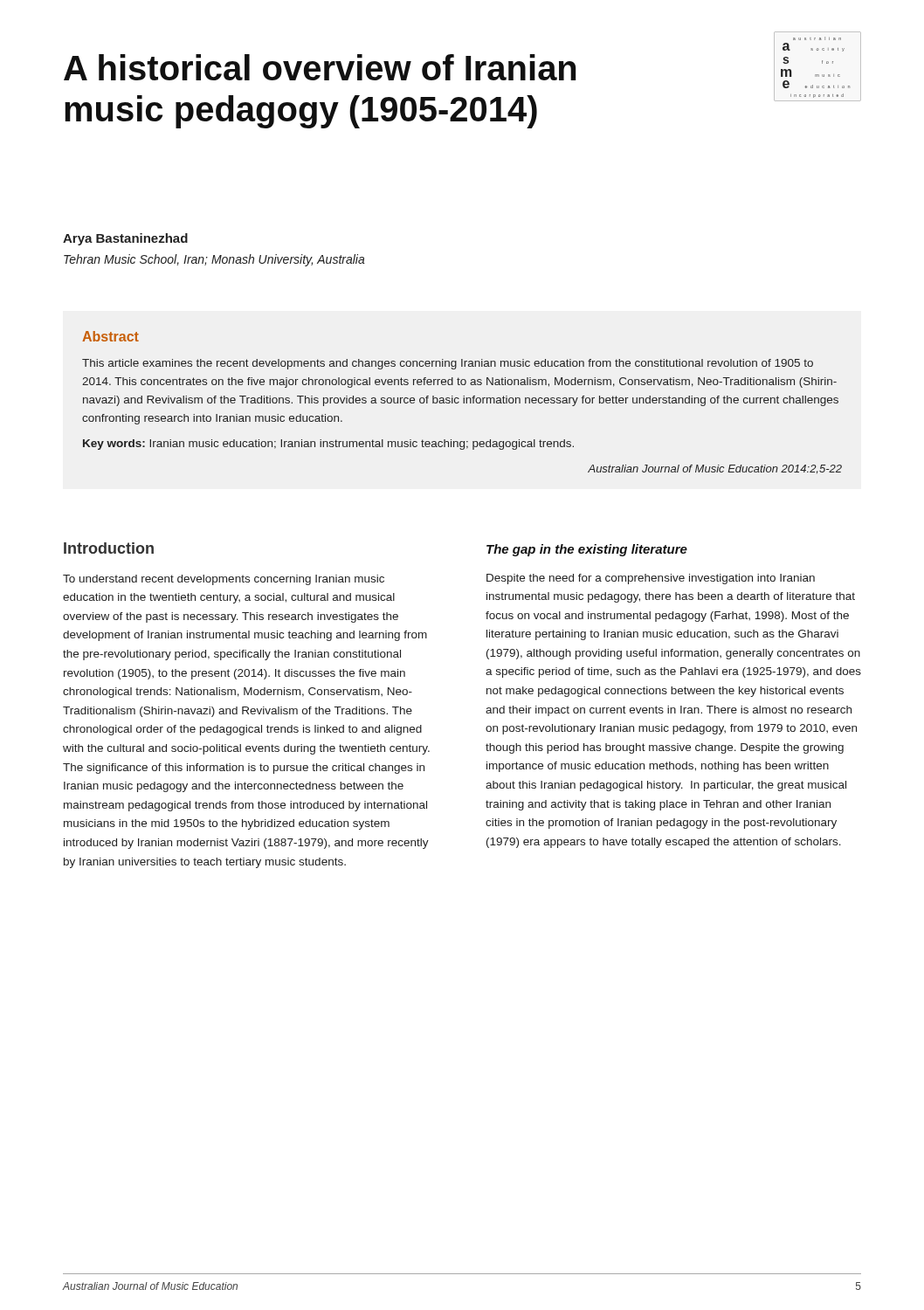This screenshot has height=1310, width=924.
Task: Click on the element starting "Key words: Iranian music education; Iranian instrumental music"
Action: pos(328,443)
